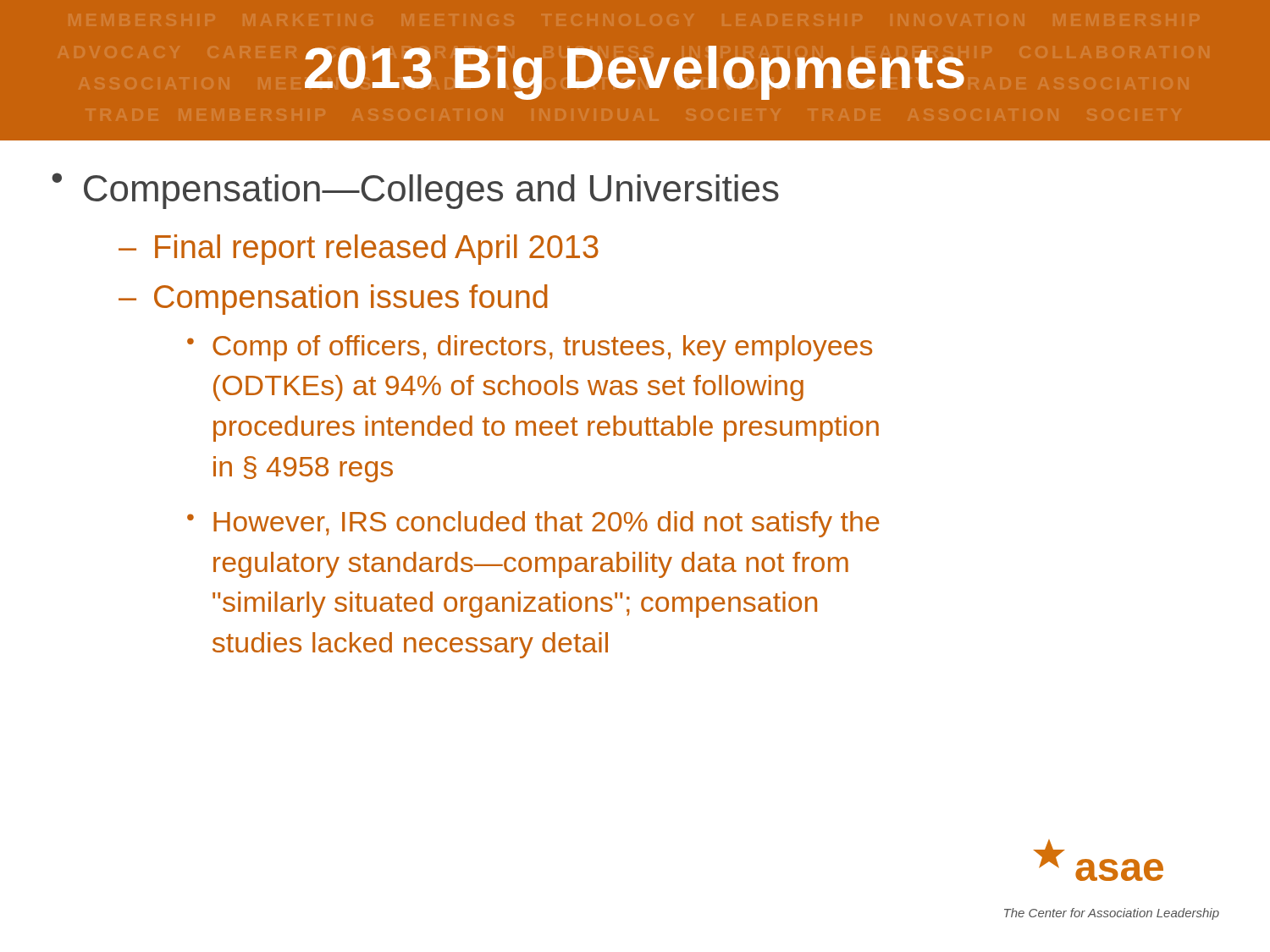Click on the block starting "• Compensation—Colleges and Universities"
The width and height of the screenshot is (1270, 952).
tap(415, 188)
